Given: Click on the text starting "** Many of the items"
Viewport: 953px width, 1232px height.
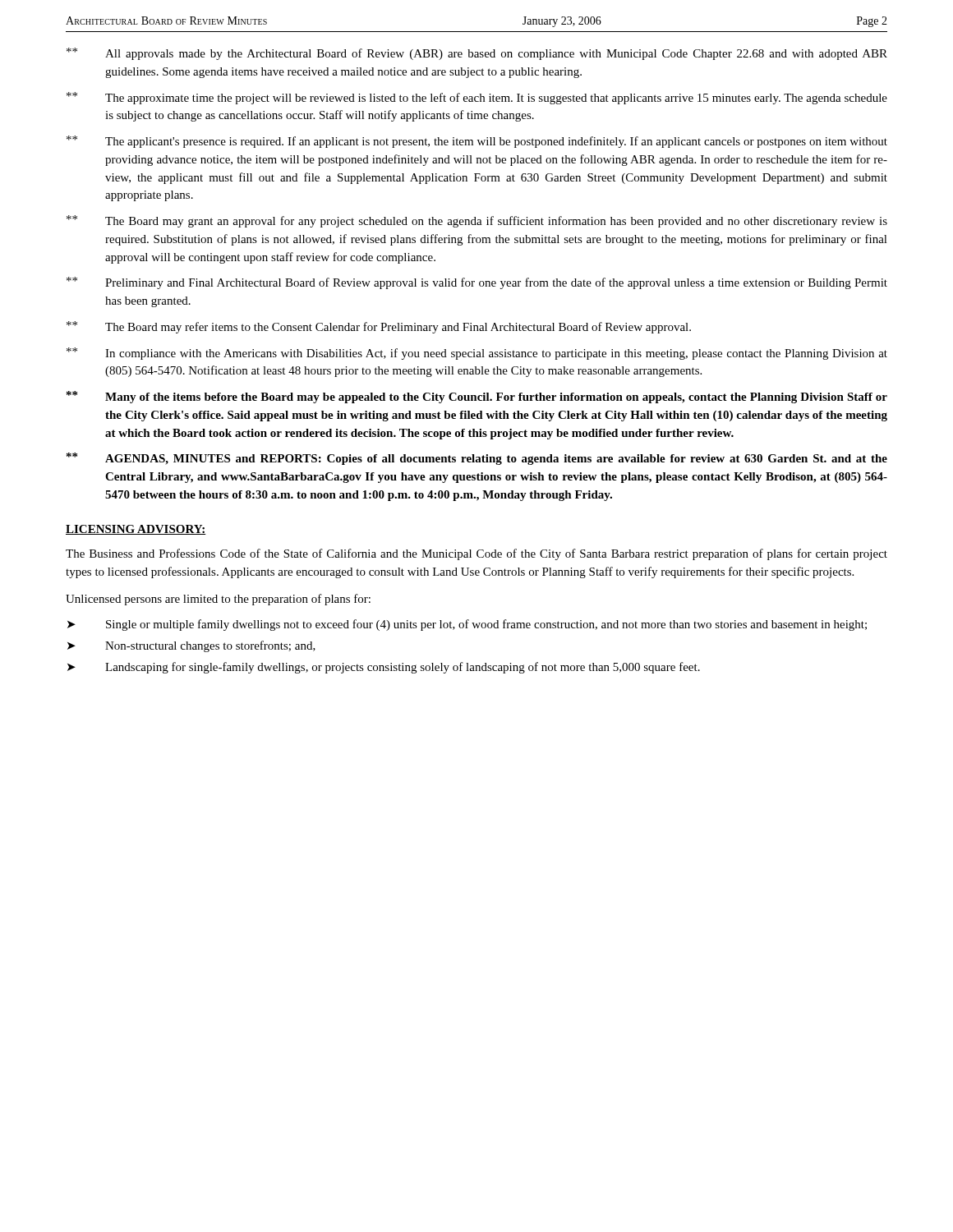Looking at the screenshot, I should click(476, 415).
